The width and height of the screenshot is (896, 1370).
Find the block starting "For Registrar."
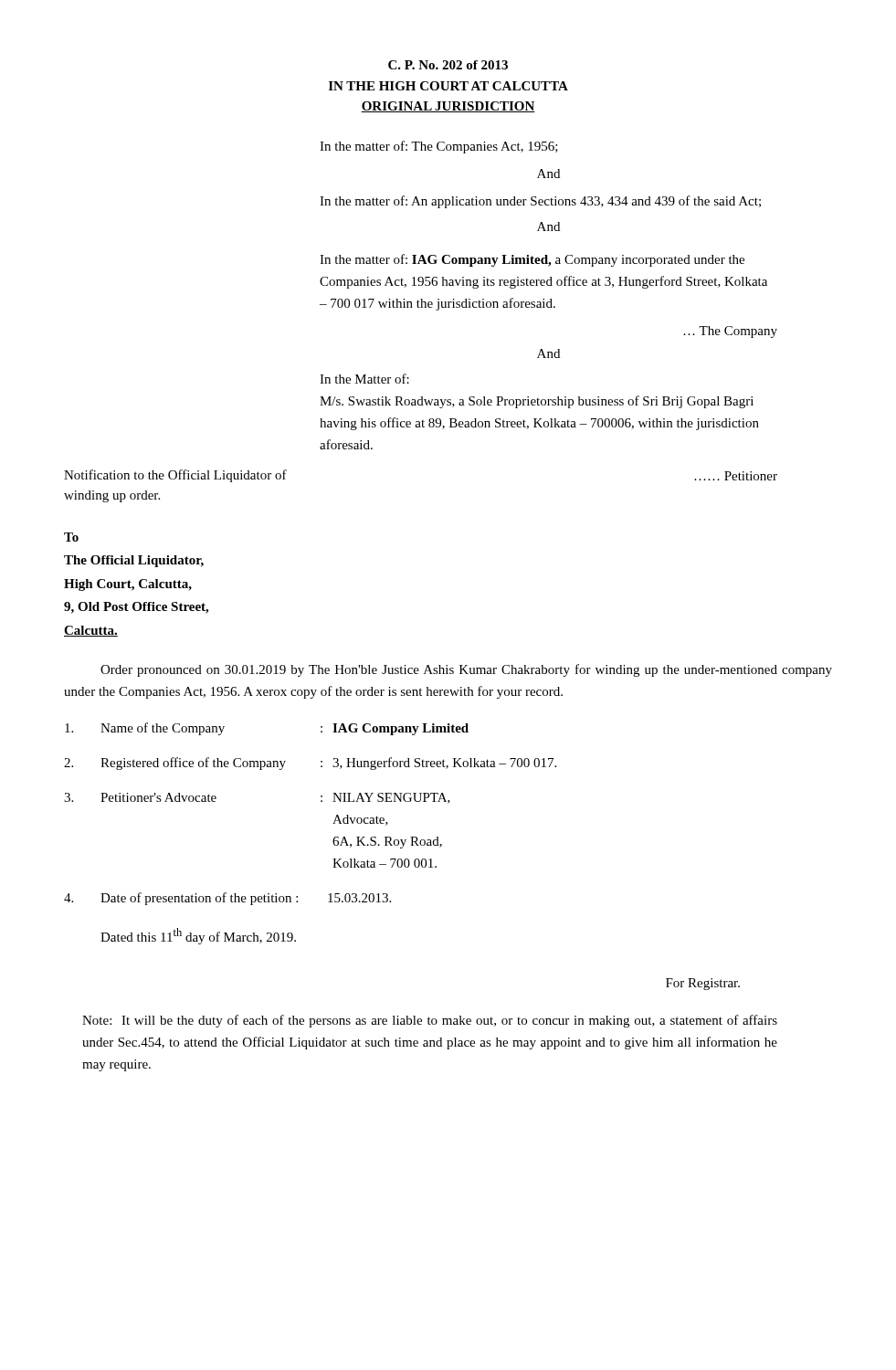pyautogui.click(x=703, y=983)
